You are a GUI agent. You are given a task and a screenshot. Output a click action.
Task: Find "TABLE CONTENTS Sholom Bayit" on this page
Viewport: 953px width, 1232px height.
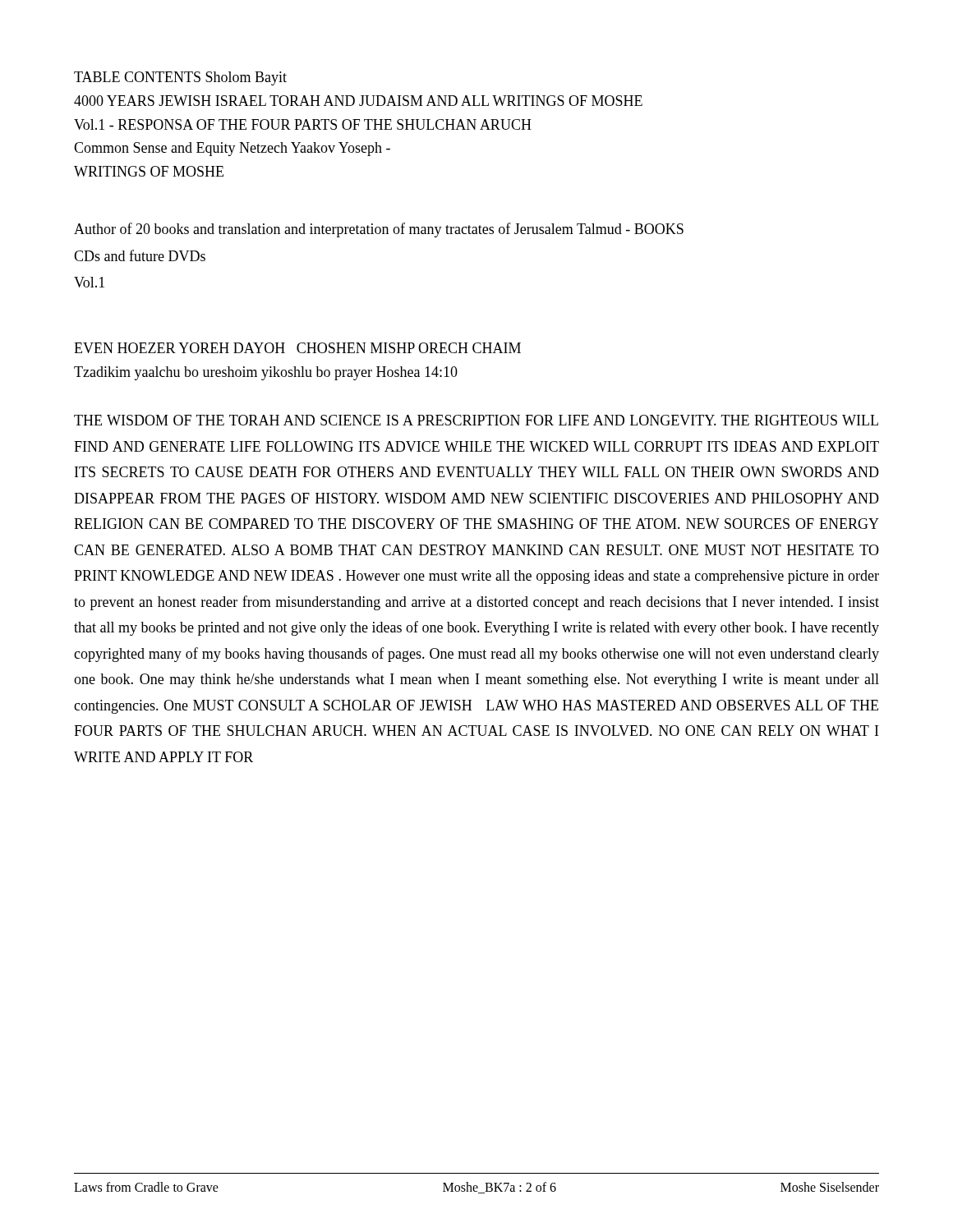[x=180, y=77]
